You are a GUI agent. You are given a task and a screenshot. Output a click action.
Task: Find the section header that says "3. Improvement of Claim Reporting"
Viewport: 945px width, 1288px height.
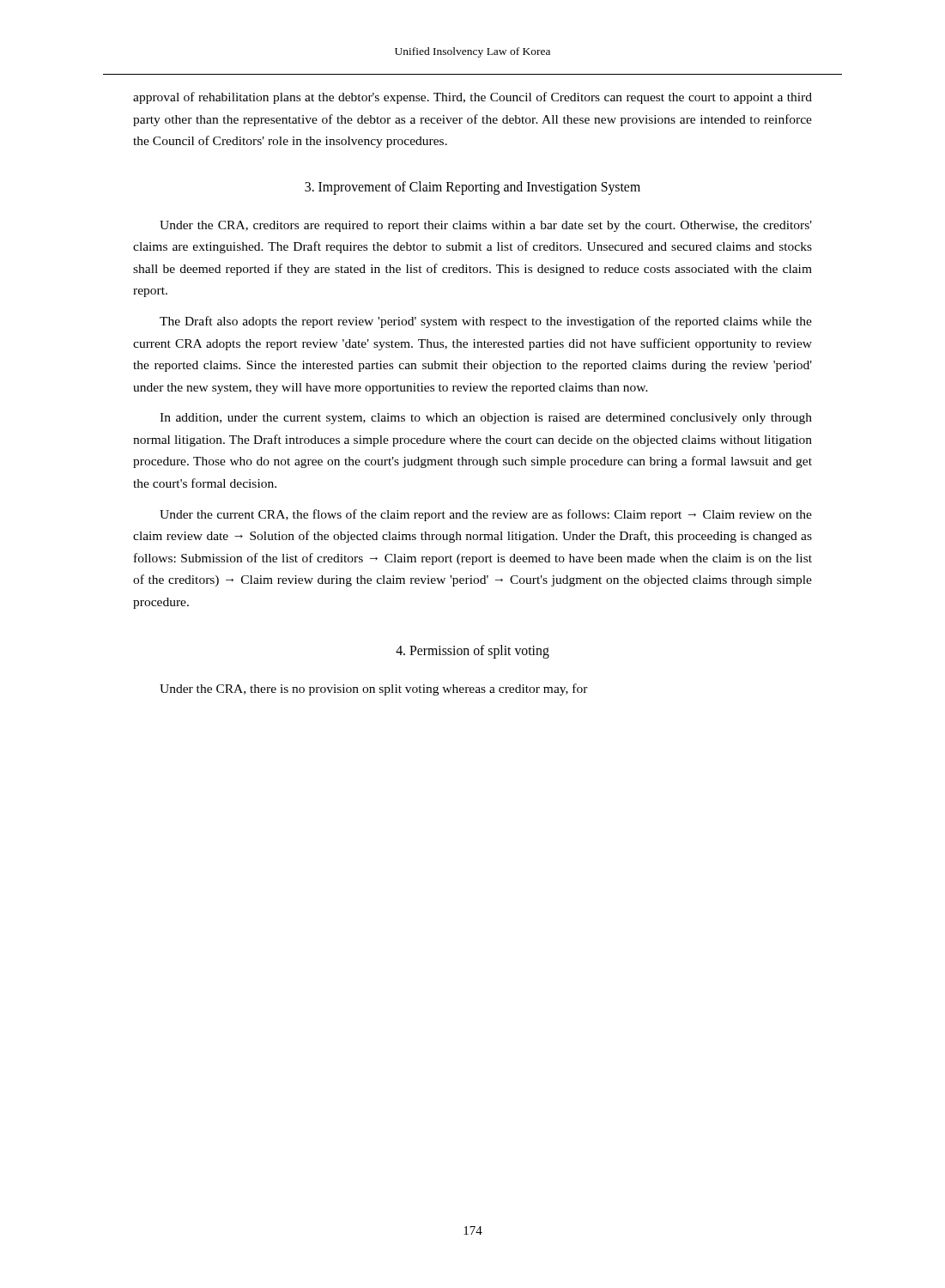pyautogui.click(x=472, y=187)
